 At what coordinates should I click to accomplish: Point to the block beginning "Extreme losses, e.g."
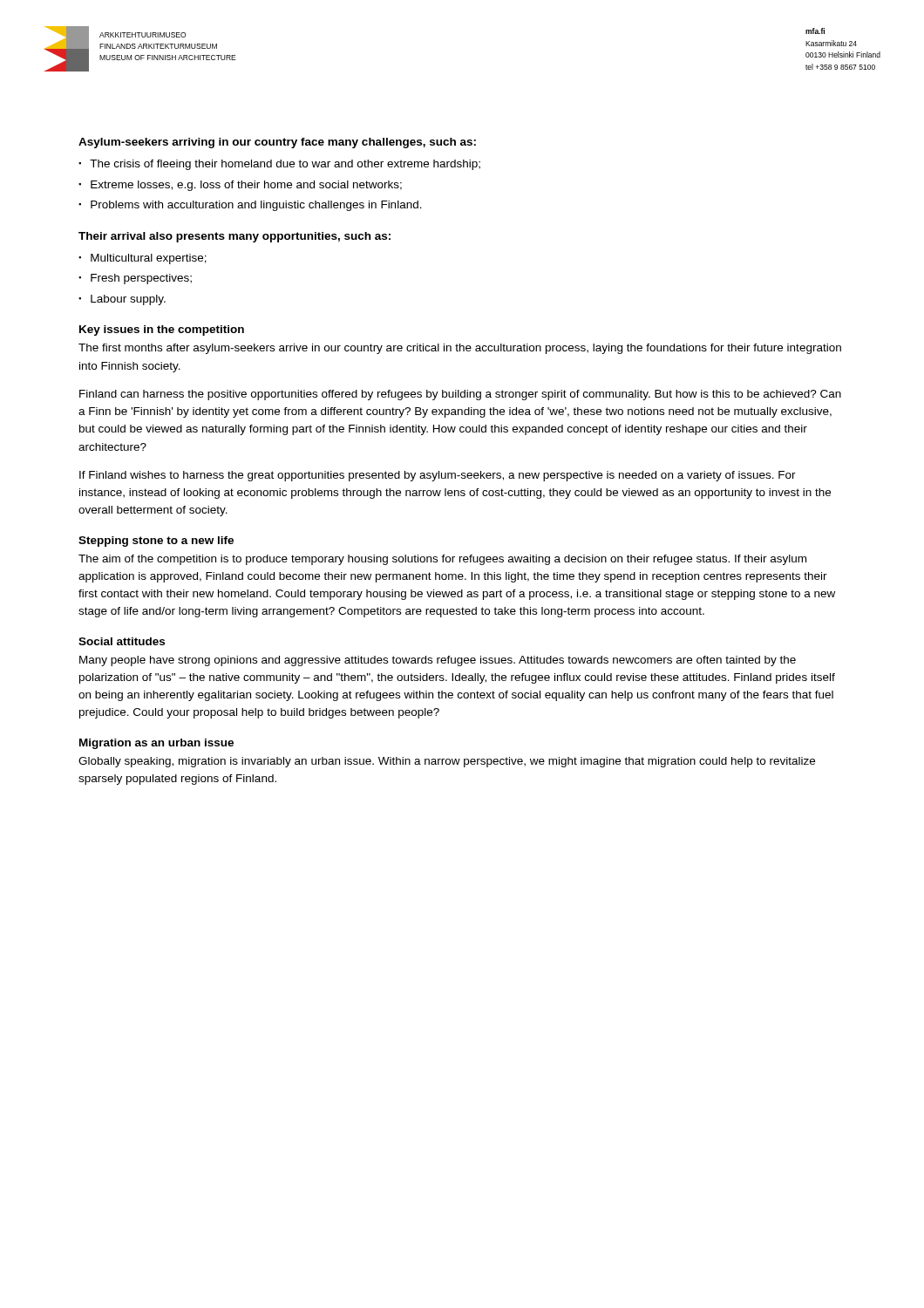(246, 184)
